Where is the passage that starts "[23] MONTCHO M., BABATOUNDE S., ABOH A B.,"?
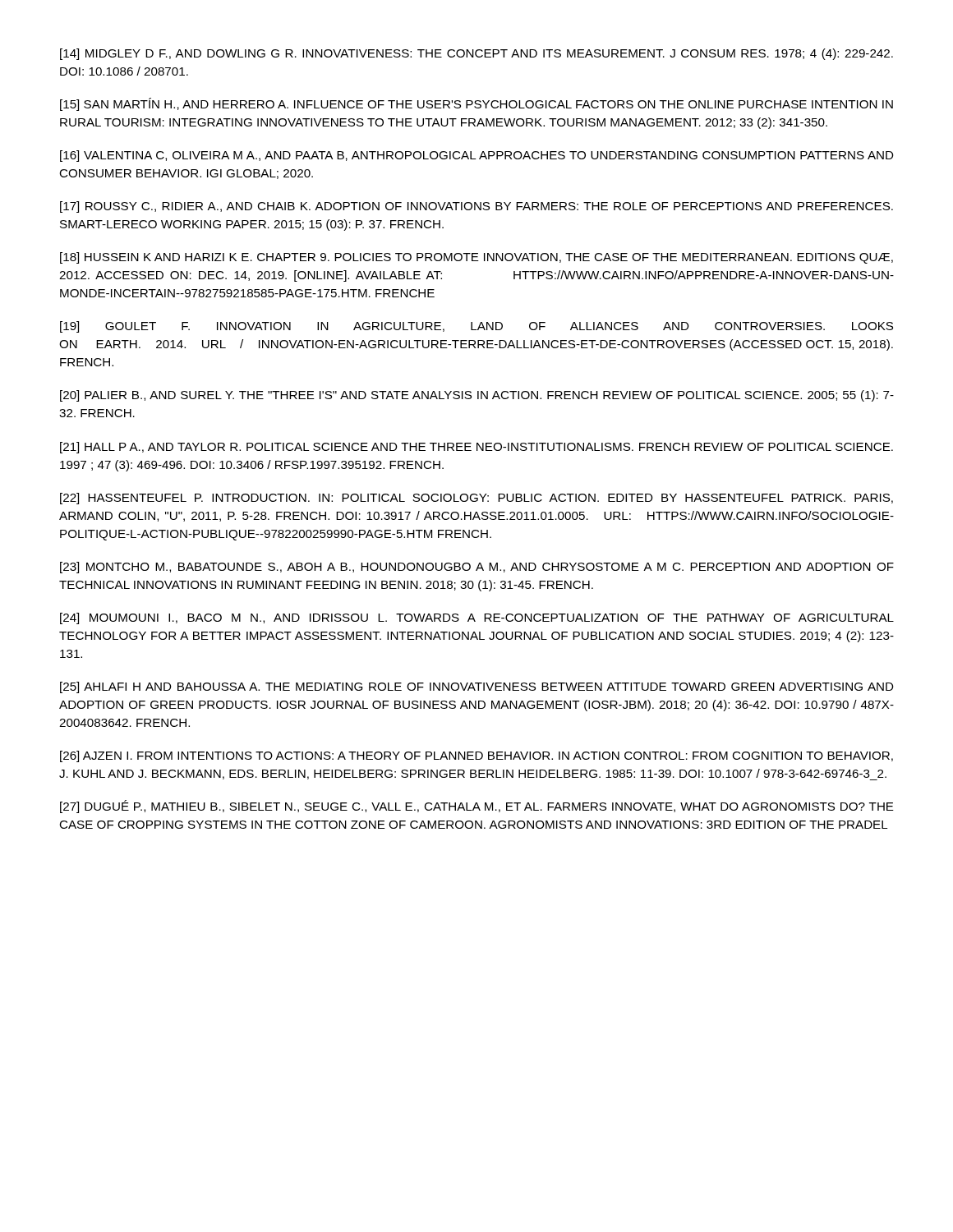This screenshot has height=1232, width=953. (x=476, y=575)
